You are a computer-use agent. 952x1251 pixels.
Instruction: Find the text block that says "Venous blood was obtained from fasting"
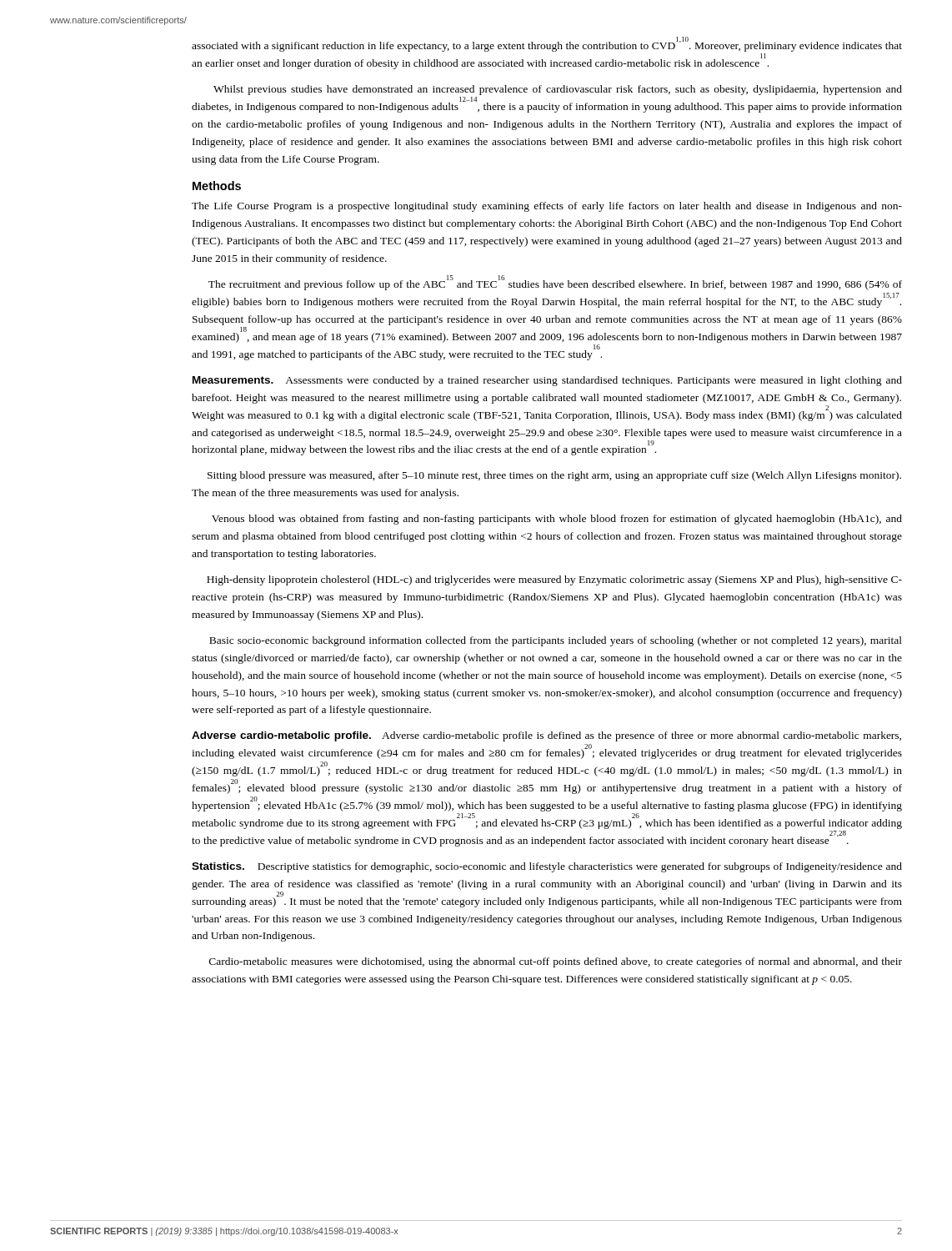point(547,536)
